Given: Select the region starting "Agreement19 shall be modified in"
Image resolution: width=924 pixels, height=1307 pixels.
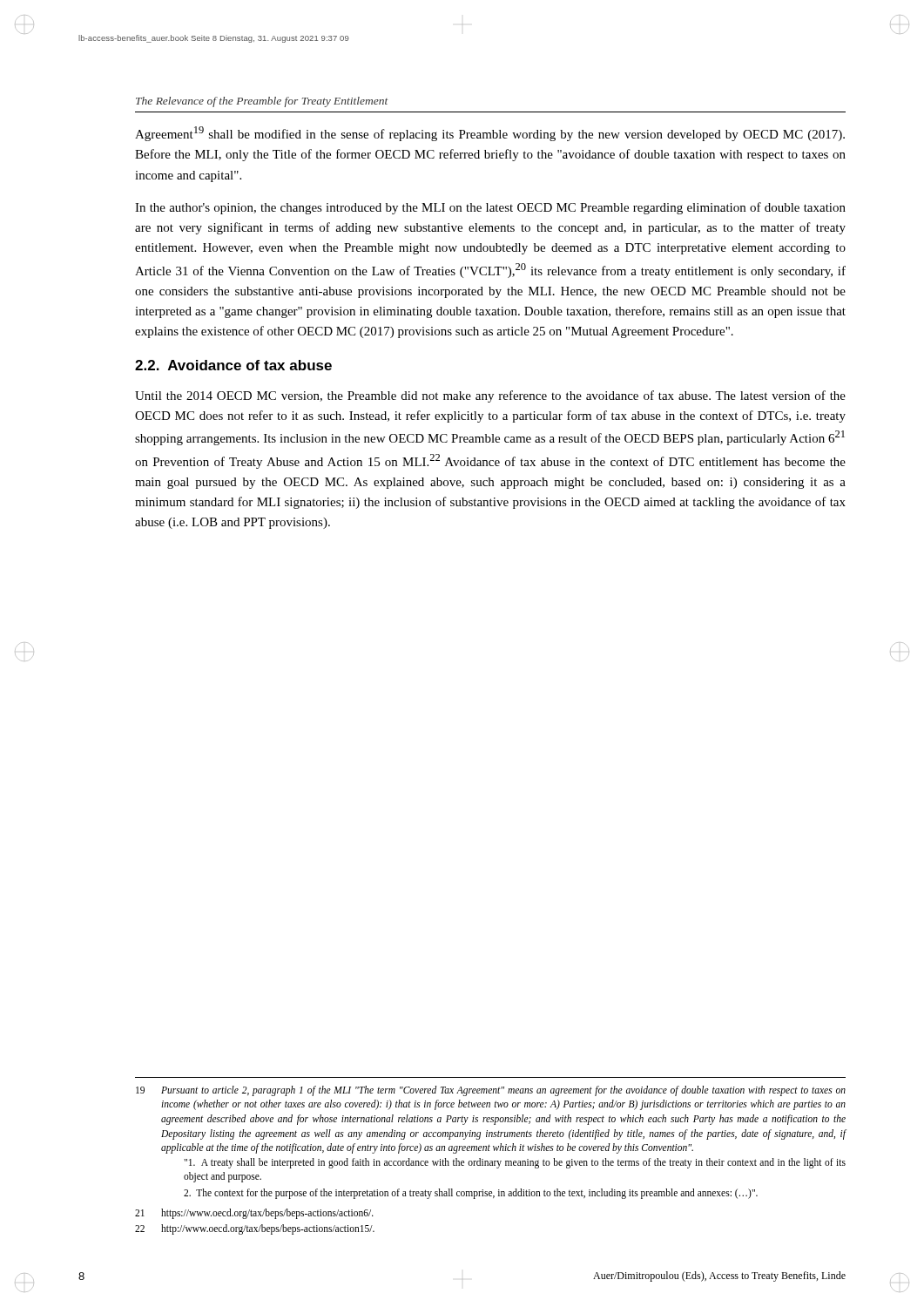Looking at the screenshot, I should coord(490,232).
